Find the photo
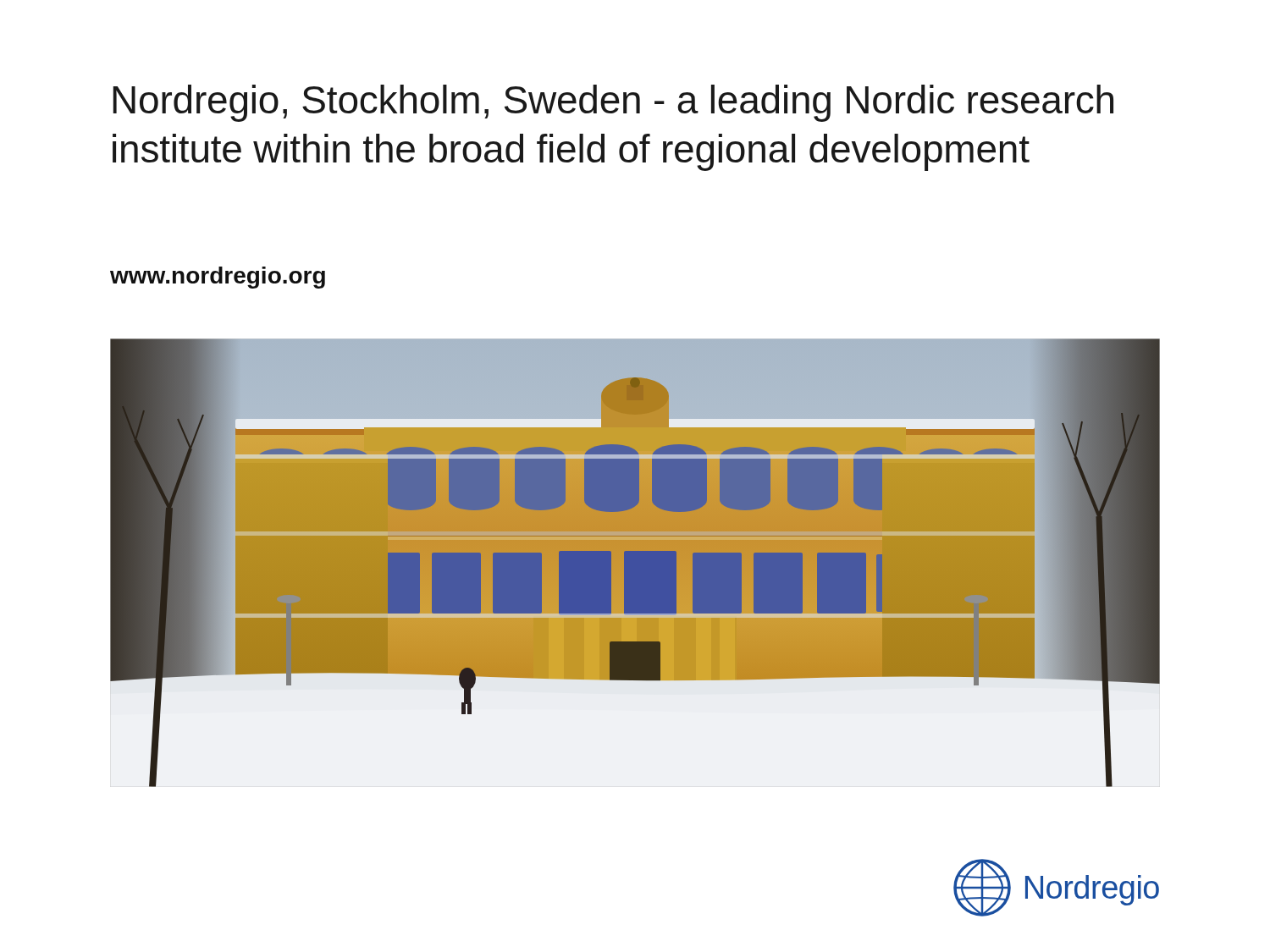1270x952 pixels. pos(635,563)
